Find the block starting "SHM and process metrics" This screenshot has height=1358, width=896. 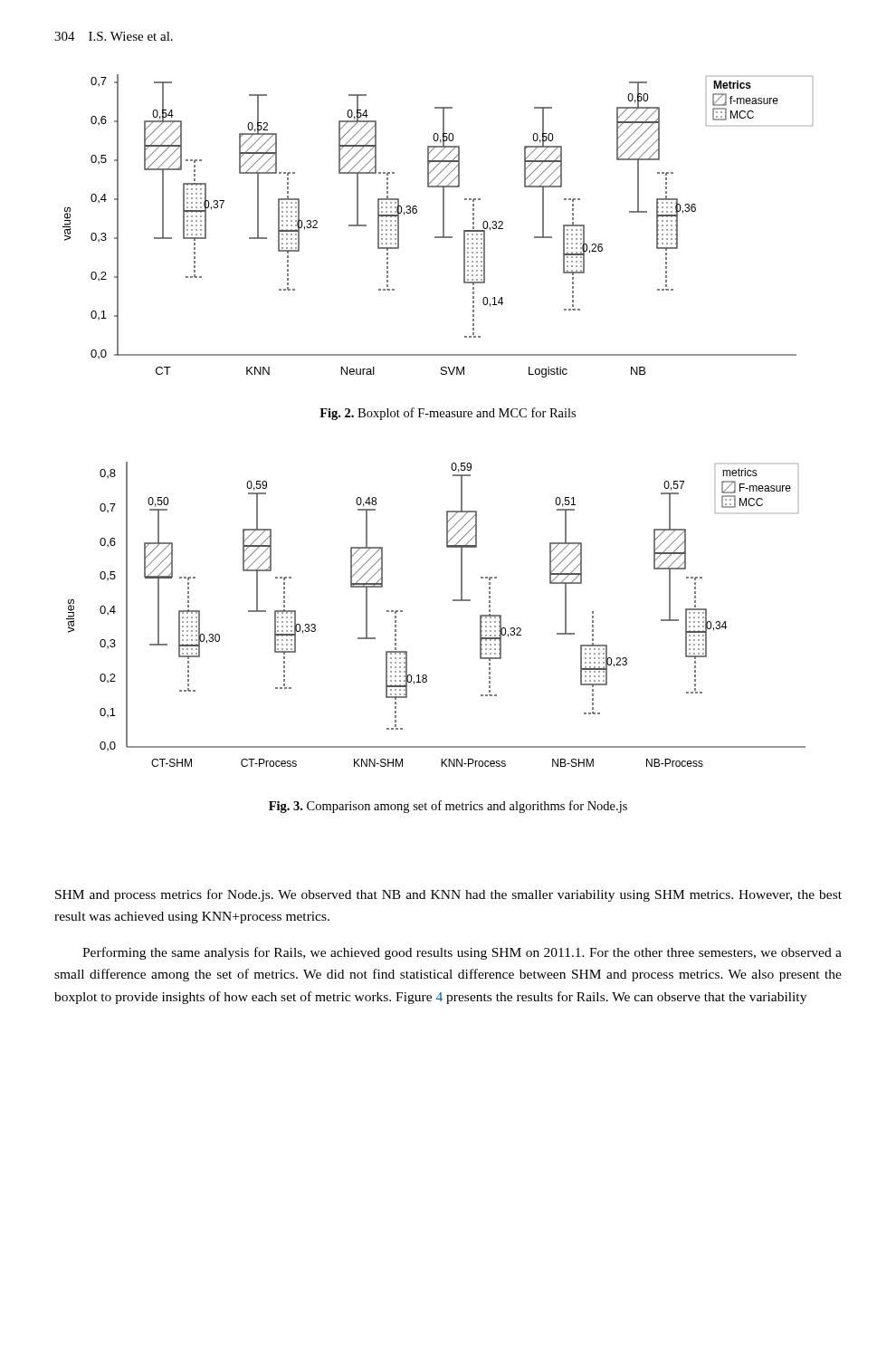[x=448, y=946]
